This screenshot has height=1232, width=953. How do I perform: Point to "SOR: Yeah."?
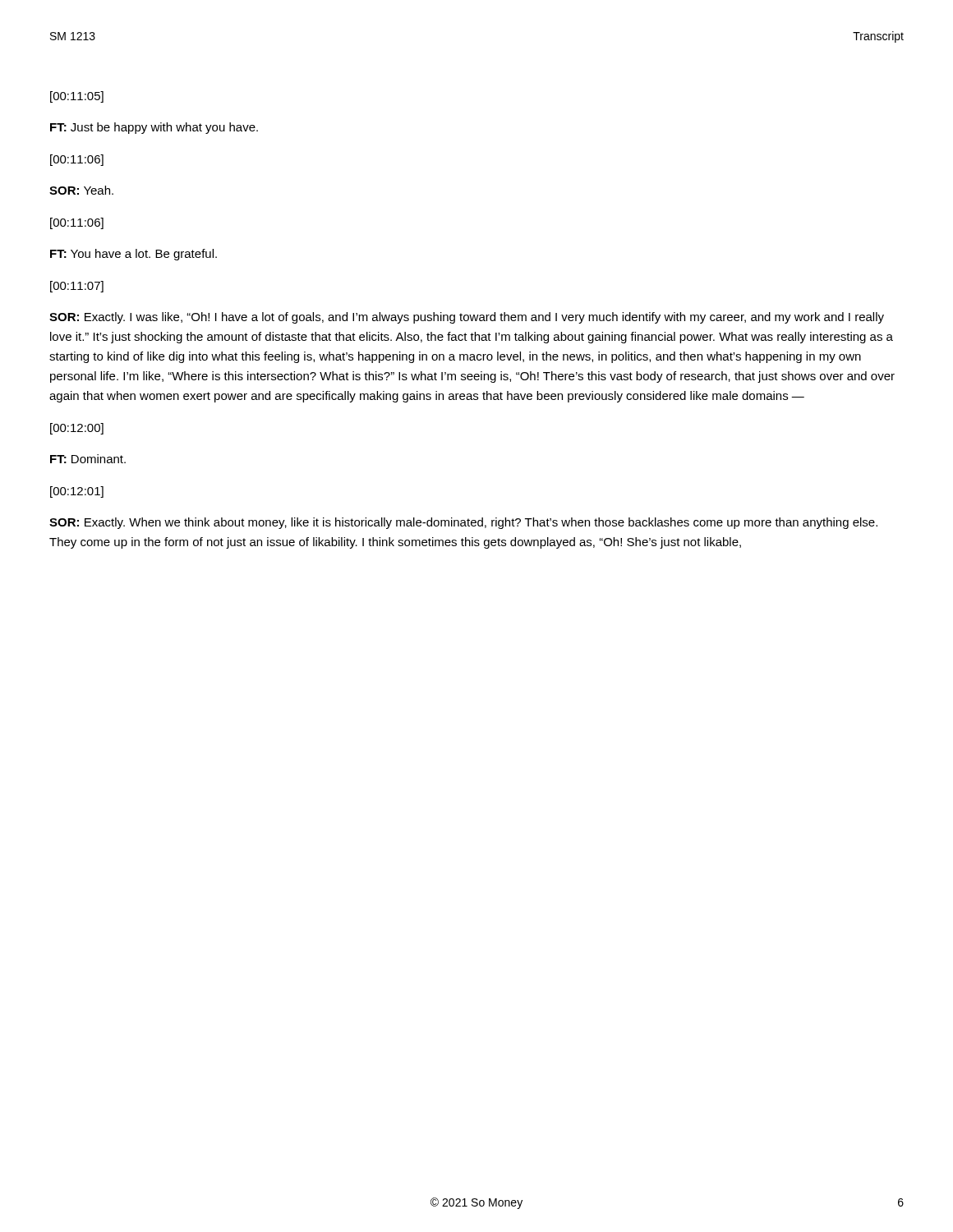pos(82,190)
